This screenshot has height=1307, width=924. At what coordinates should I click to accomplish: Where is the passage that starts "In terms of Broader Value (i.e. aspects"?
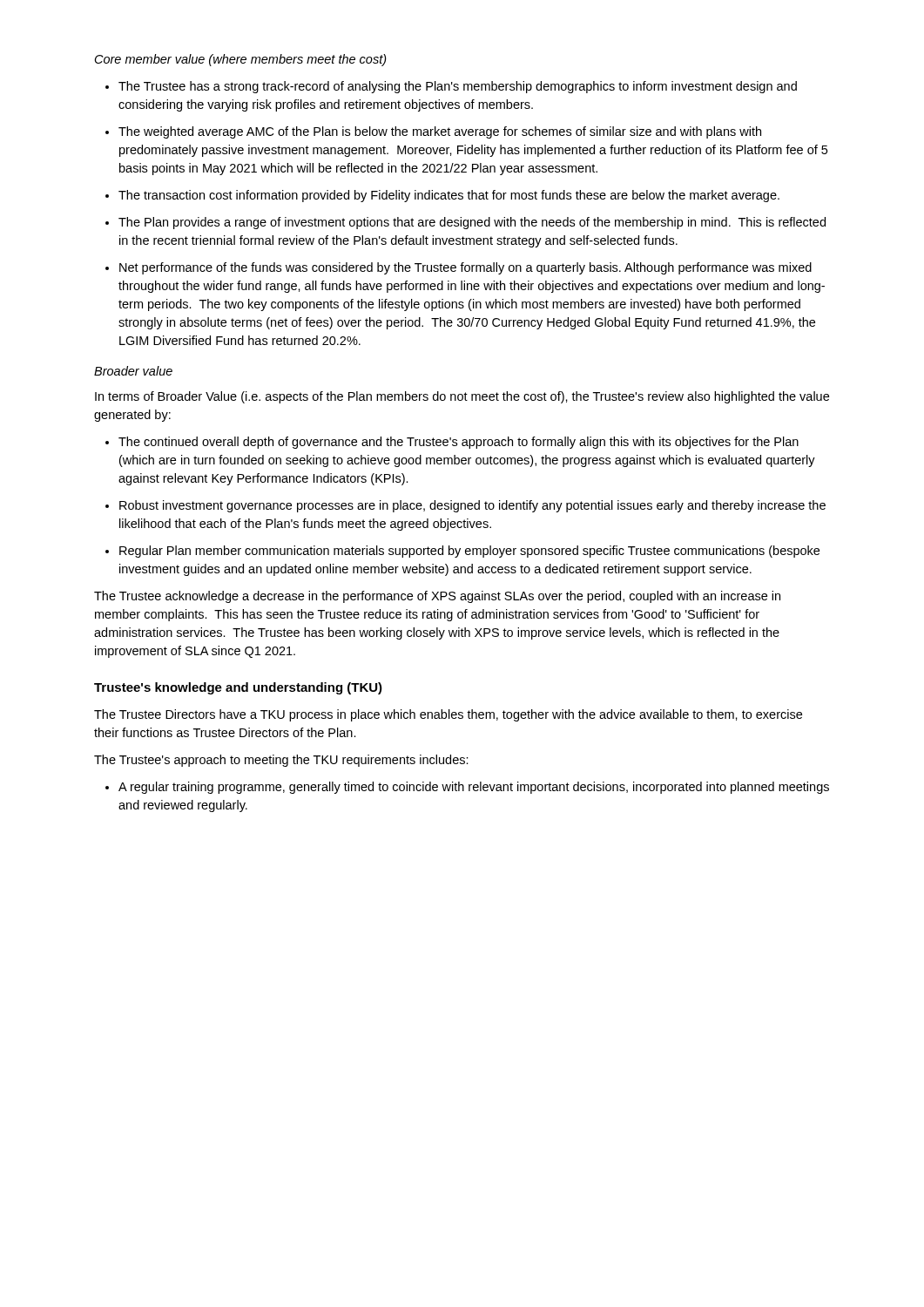[462, 406]
